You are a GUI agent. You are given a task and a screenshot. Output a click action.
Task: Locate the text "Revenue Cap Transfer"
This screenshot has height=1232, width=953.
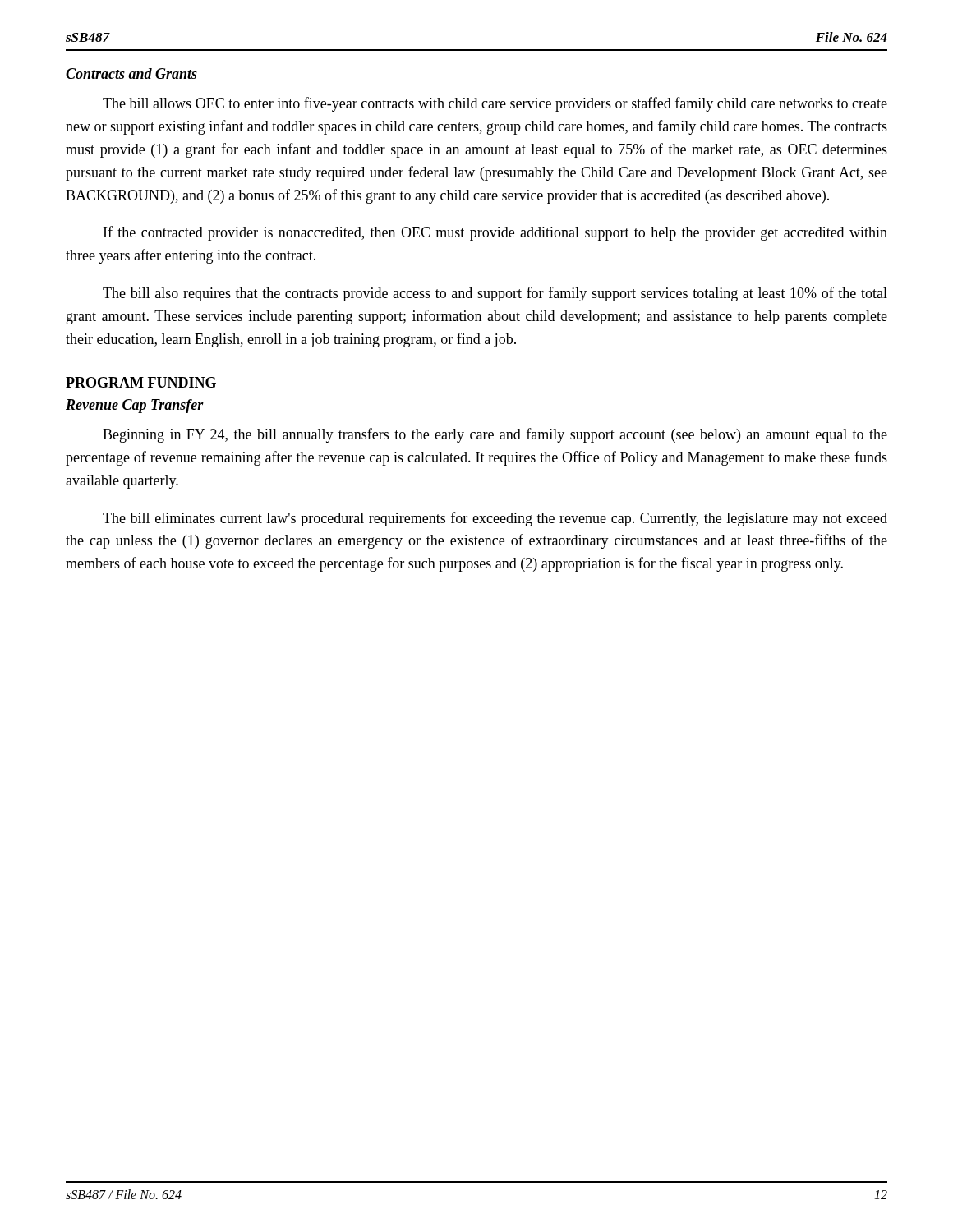tap(134, 405)
